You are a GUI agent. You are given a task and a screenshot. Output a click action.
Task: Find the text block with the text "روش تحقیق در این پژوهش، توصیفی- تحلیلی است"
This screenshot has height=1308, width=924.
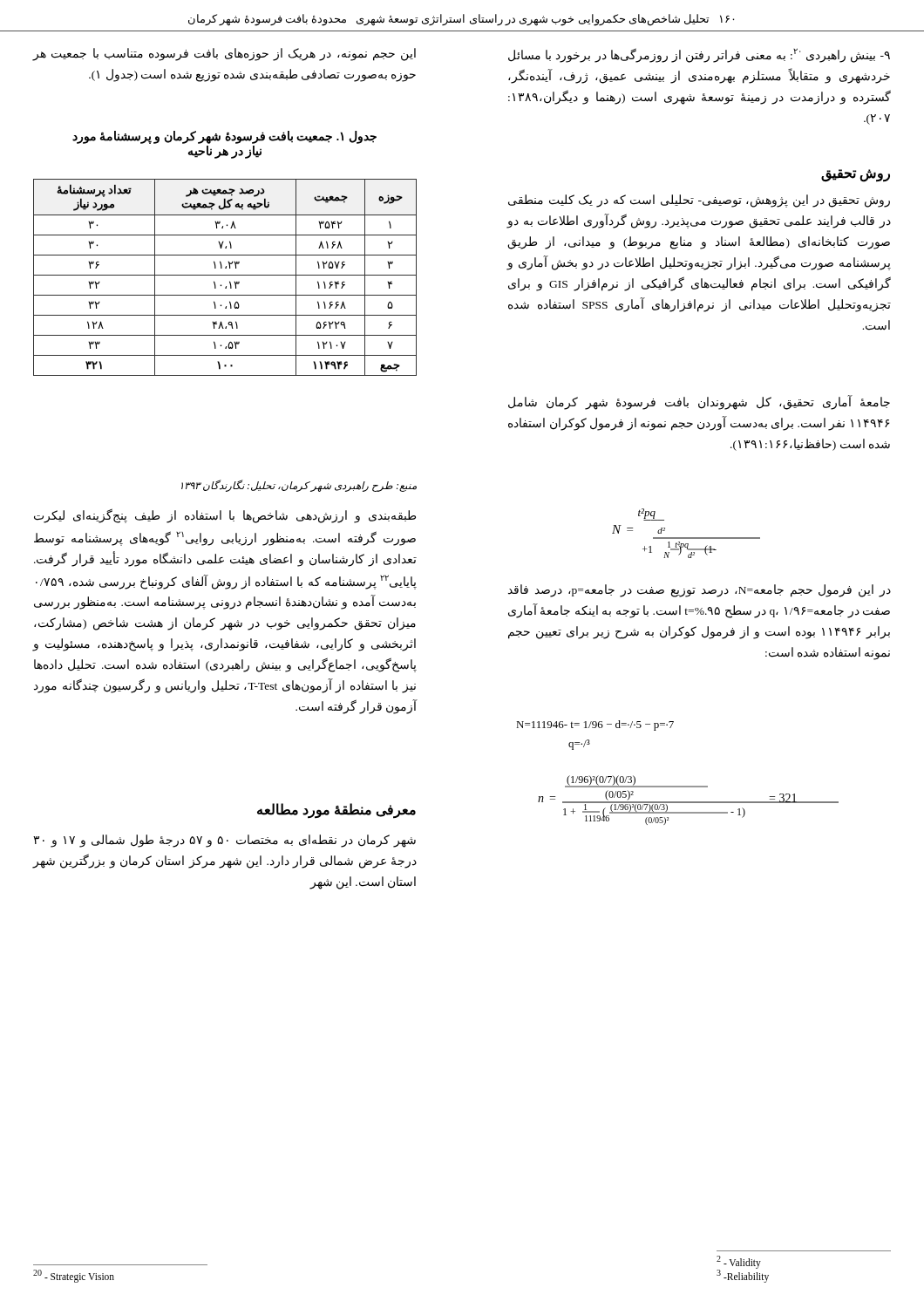click(x=699, y=263)
